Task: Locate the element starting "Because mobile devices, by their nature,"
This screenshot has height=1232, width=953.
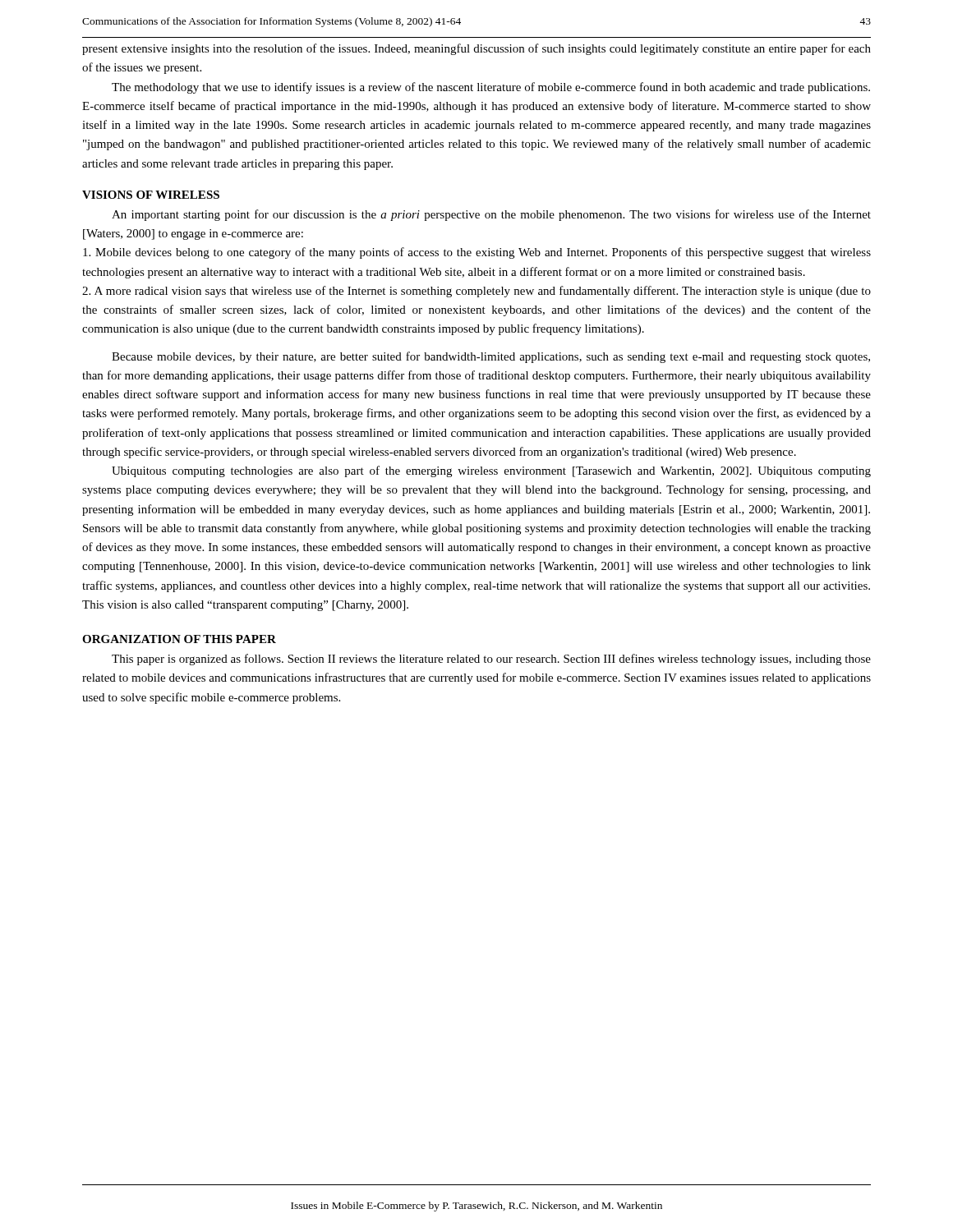Action: click(476, 404)
